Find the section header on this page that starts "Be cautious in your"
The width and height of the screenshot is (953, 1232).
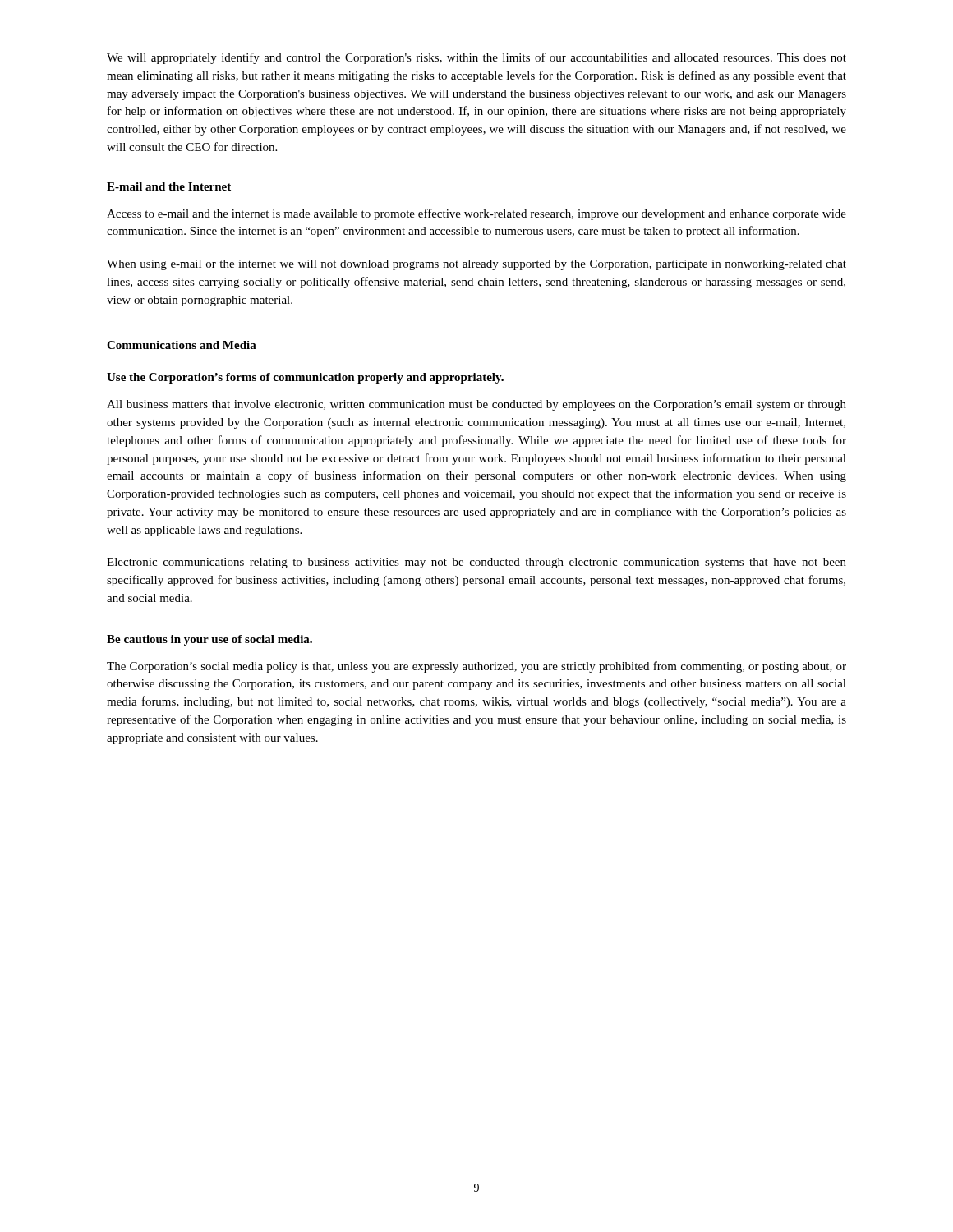click(x=210, y=639)
